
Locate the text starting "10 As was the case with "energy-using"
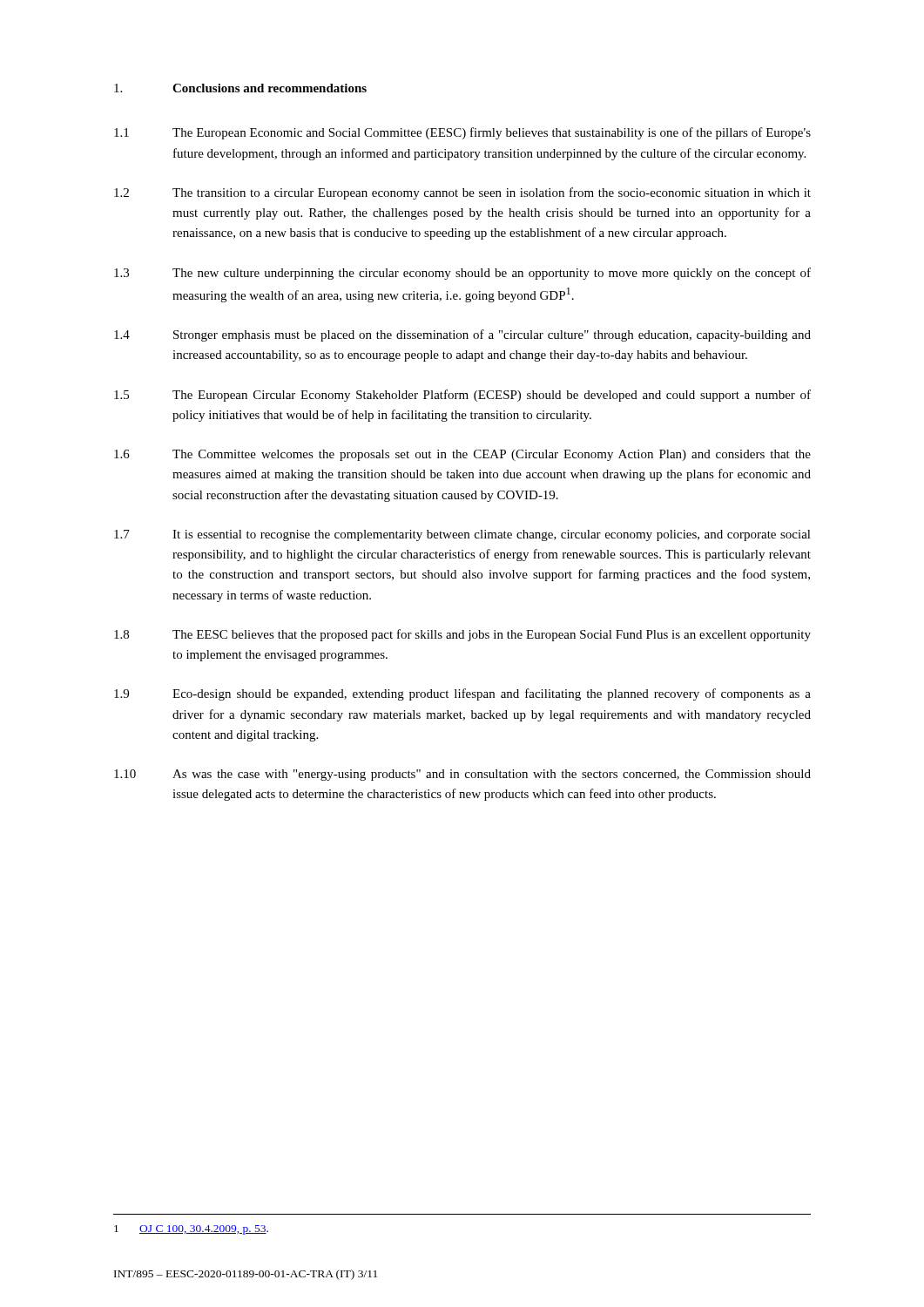(462, 784)
